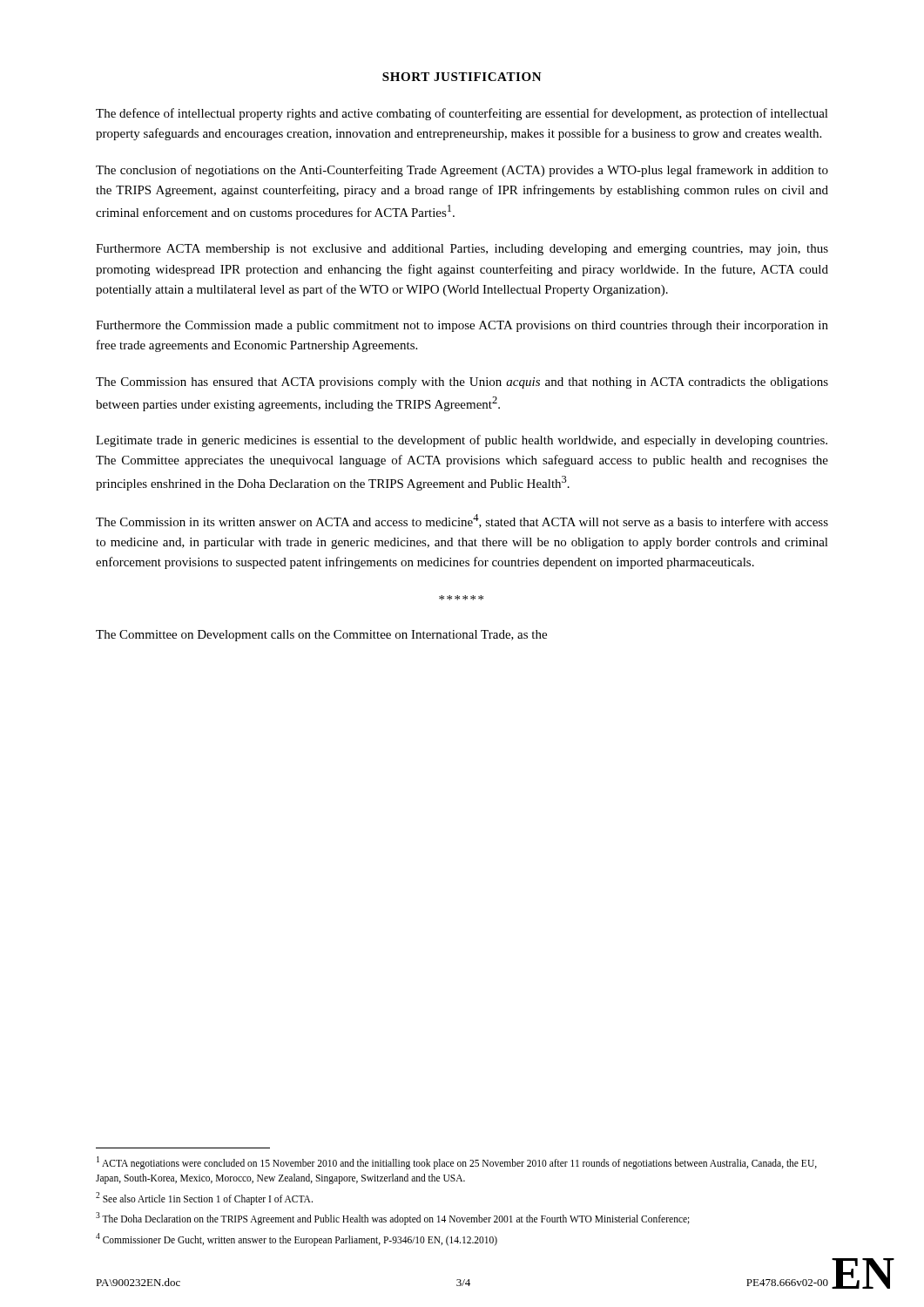Click on the region starting "Furthermore ACTA membership is not"
This screenshot has height=1307, width=924.
coord(462,269)
